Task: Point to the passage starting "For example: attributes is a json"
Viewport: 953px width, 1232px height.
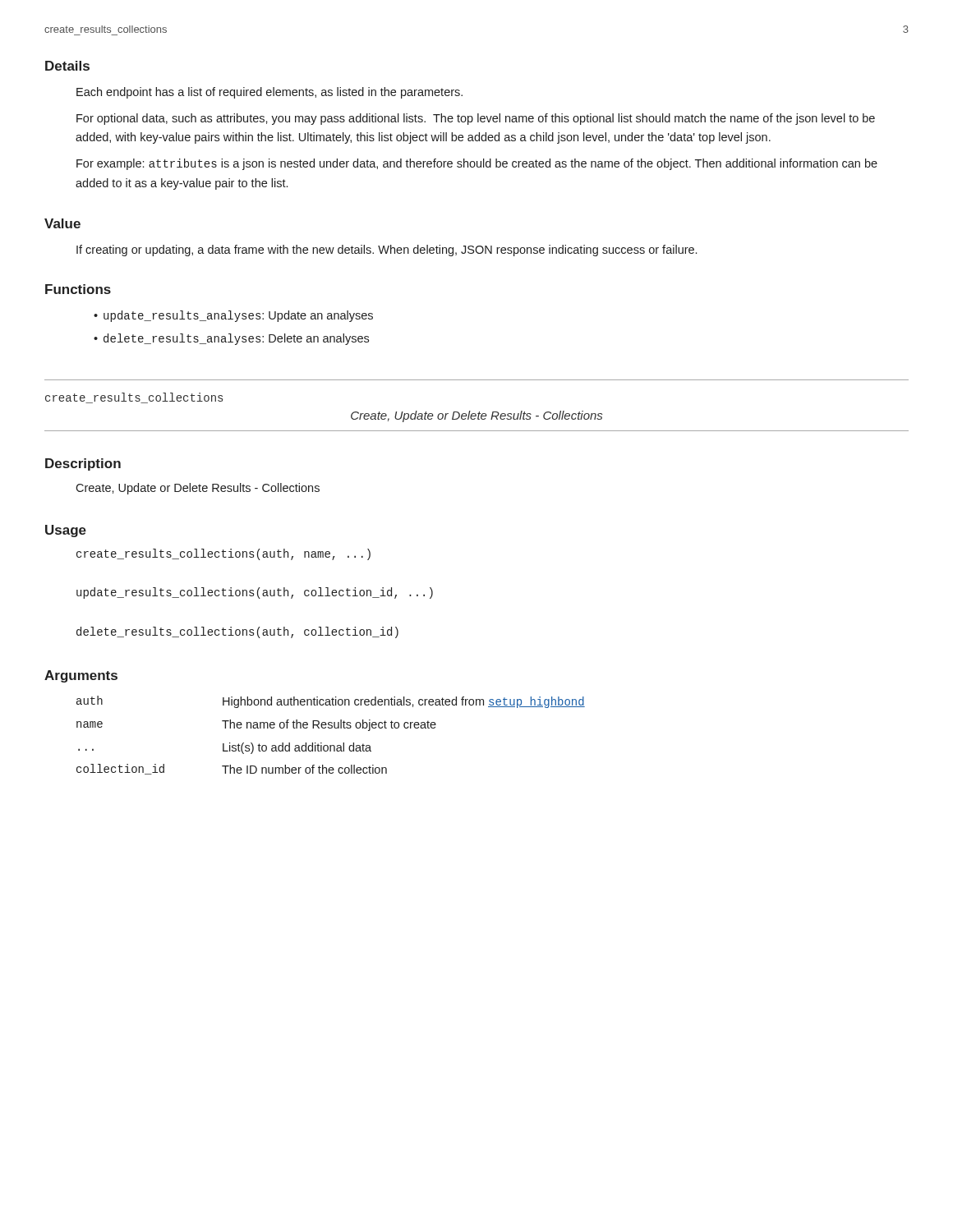Action: [477, 174]
